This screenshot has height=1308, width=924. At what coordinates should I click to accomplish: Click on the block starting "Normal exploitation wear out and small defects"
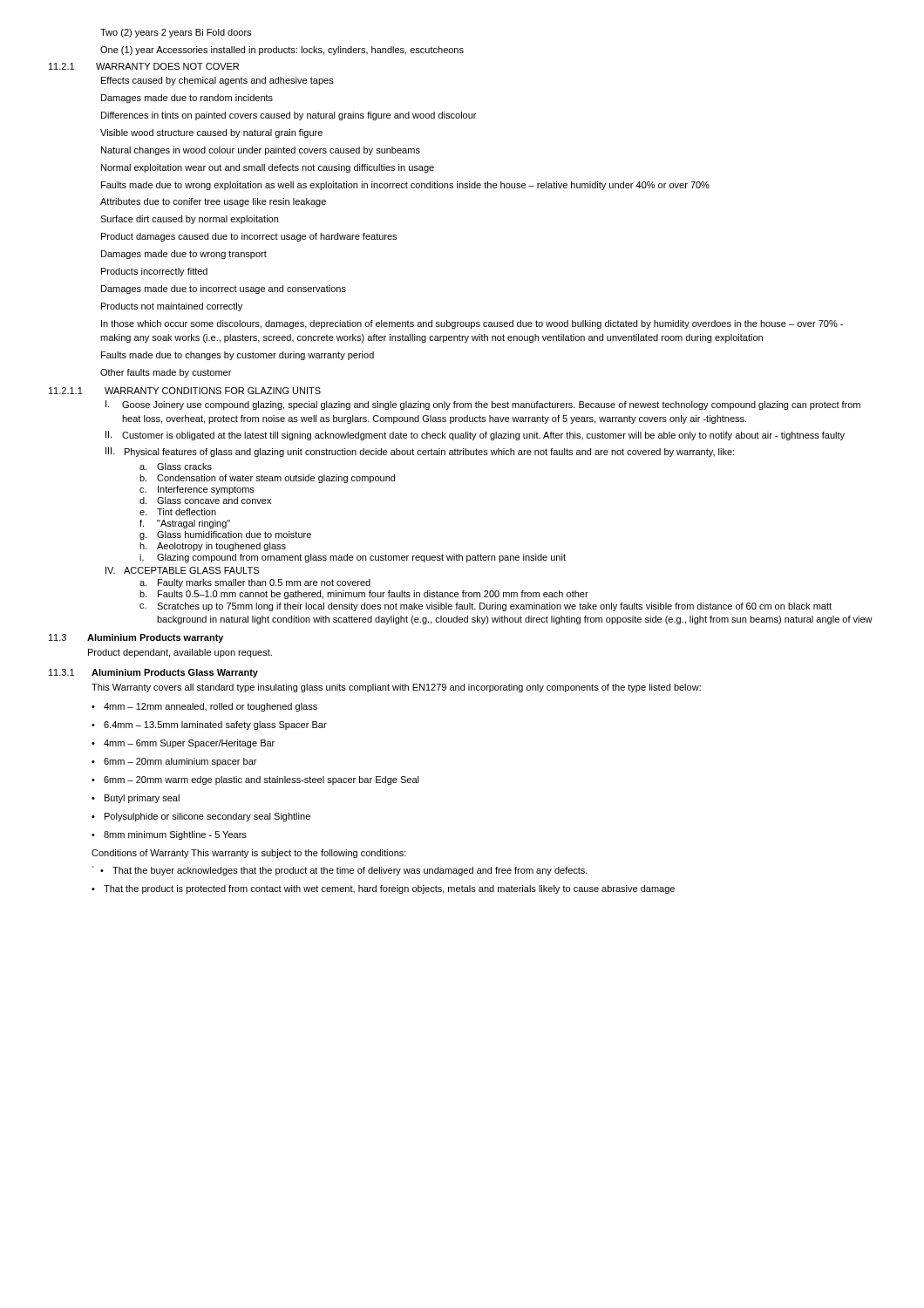[x=267, y=167]
